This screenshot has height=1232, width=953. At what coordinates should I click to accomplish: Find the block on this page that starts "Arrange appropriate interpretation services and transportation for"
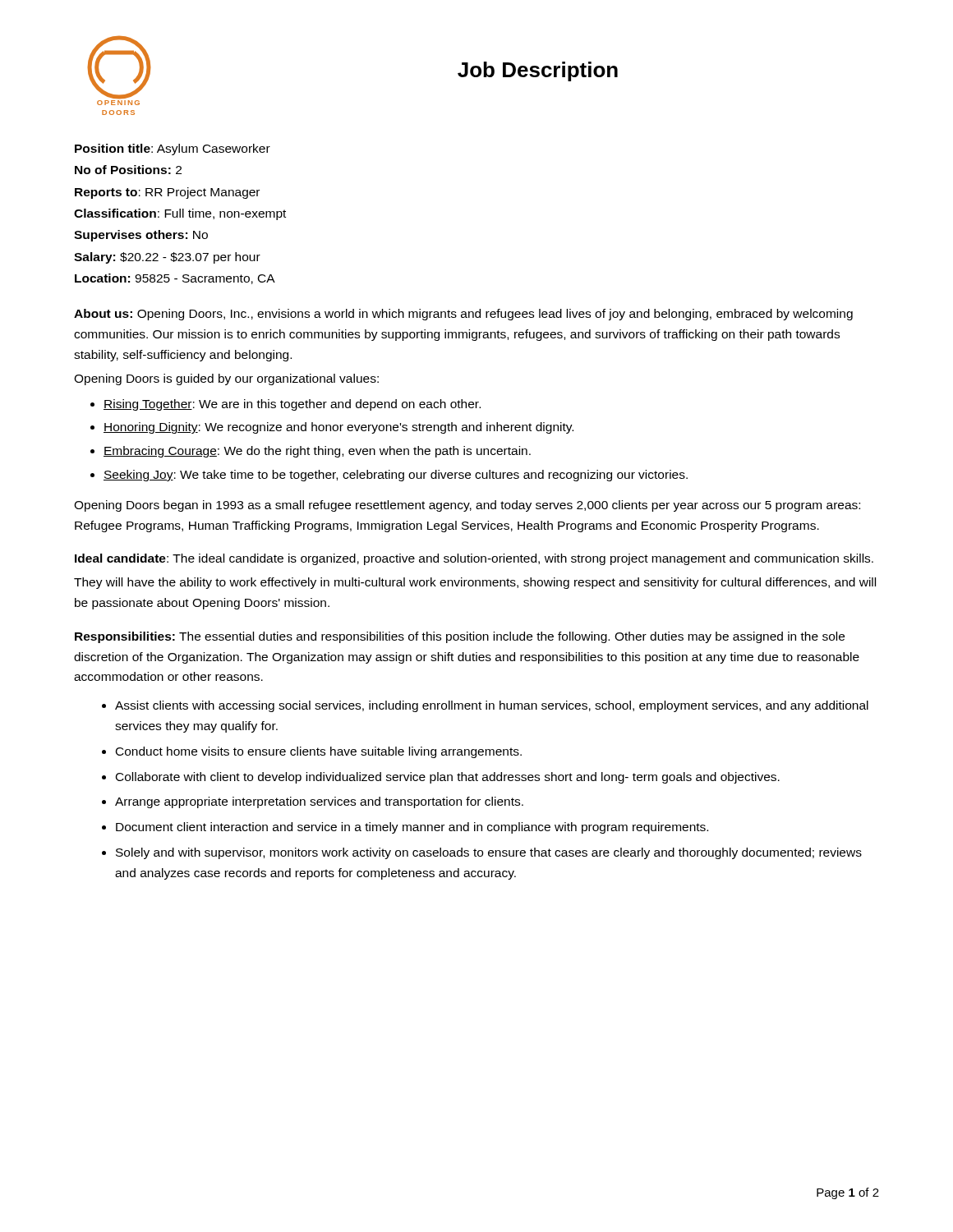coord(320,801)
